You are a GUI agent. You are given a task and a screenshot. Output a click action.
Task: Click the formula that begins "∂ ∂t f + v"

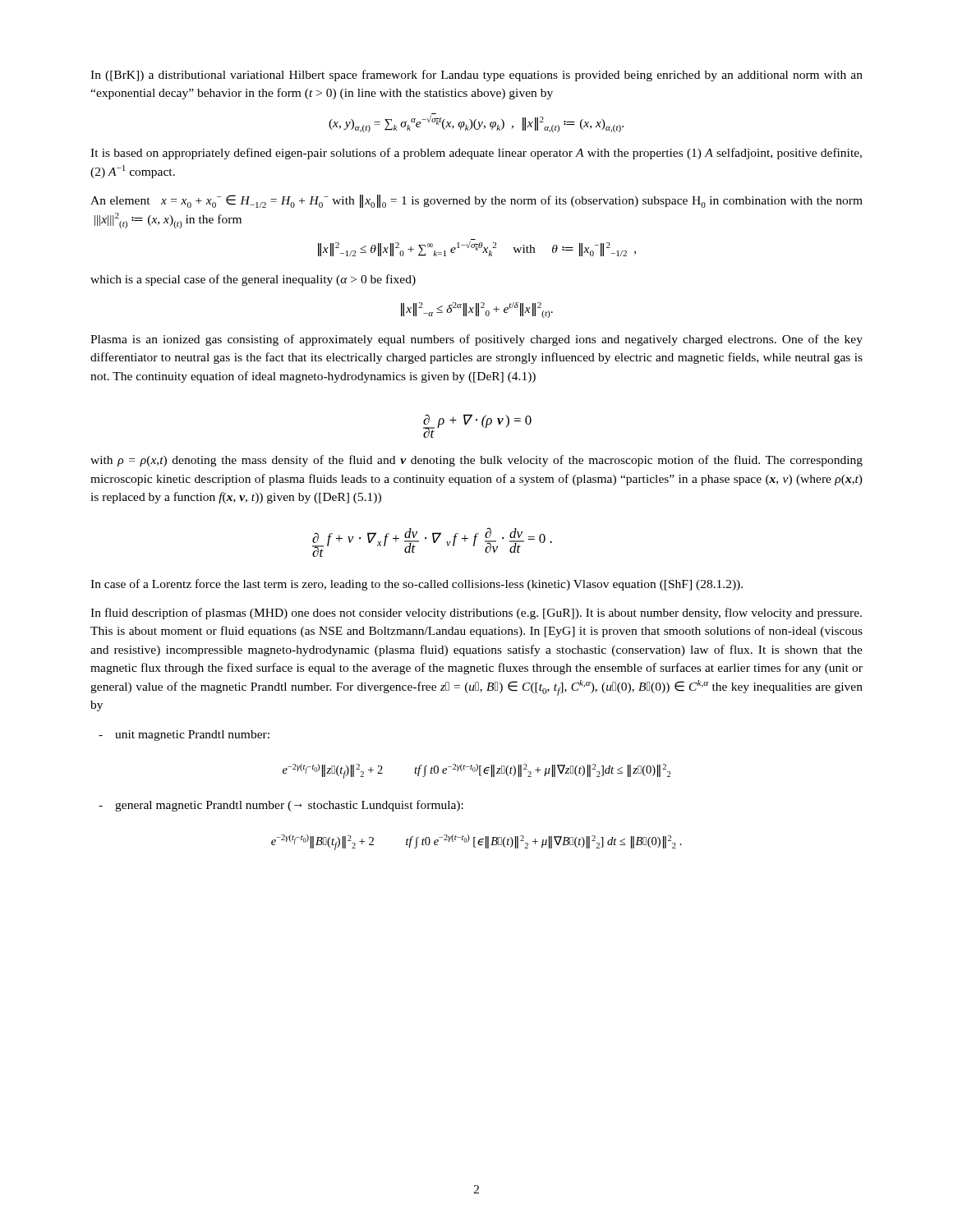click(476, 540)
